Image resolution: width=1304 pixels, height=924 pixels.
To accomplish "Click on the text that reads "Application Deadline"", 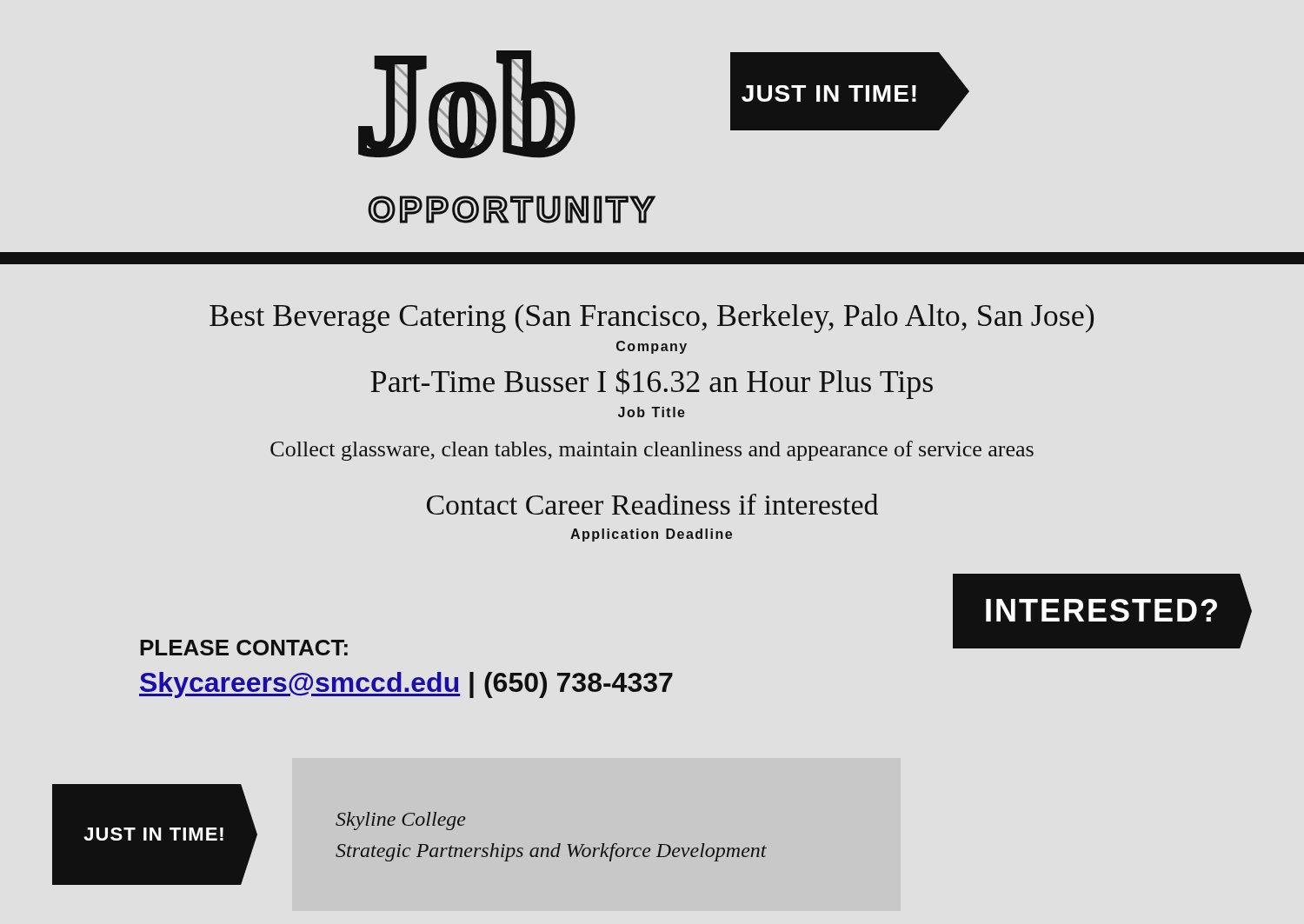I will [652, 534].
